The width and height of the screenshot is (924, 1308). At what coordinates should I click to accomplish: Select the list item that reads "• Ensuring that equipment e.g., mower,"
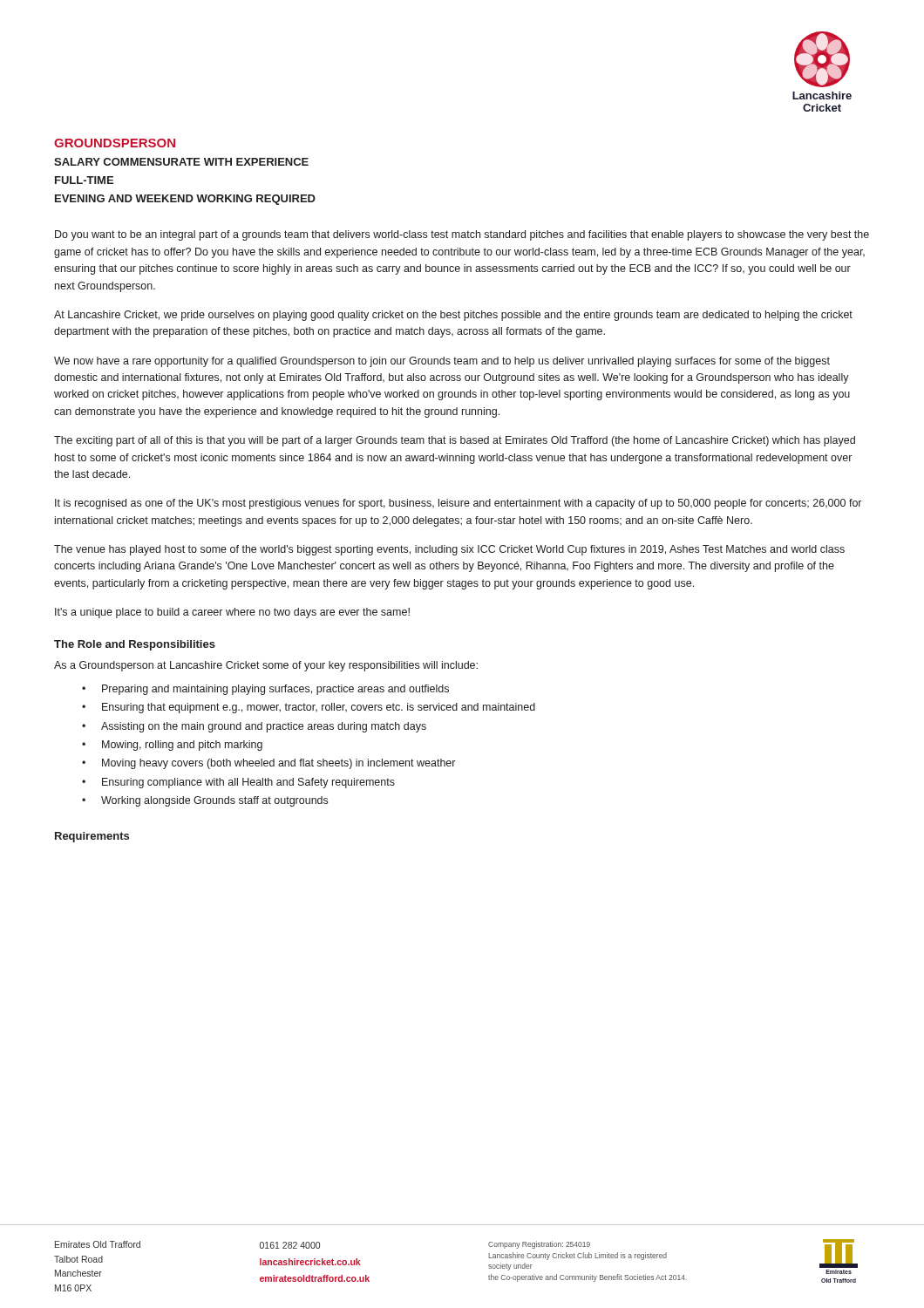(x=309, y=708)
